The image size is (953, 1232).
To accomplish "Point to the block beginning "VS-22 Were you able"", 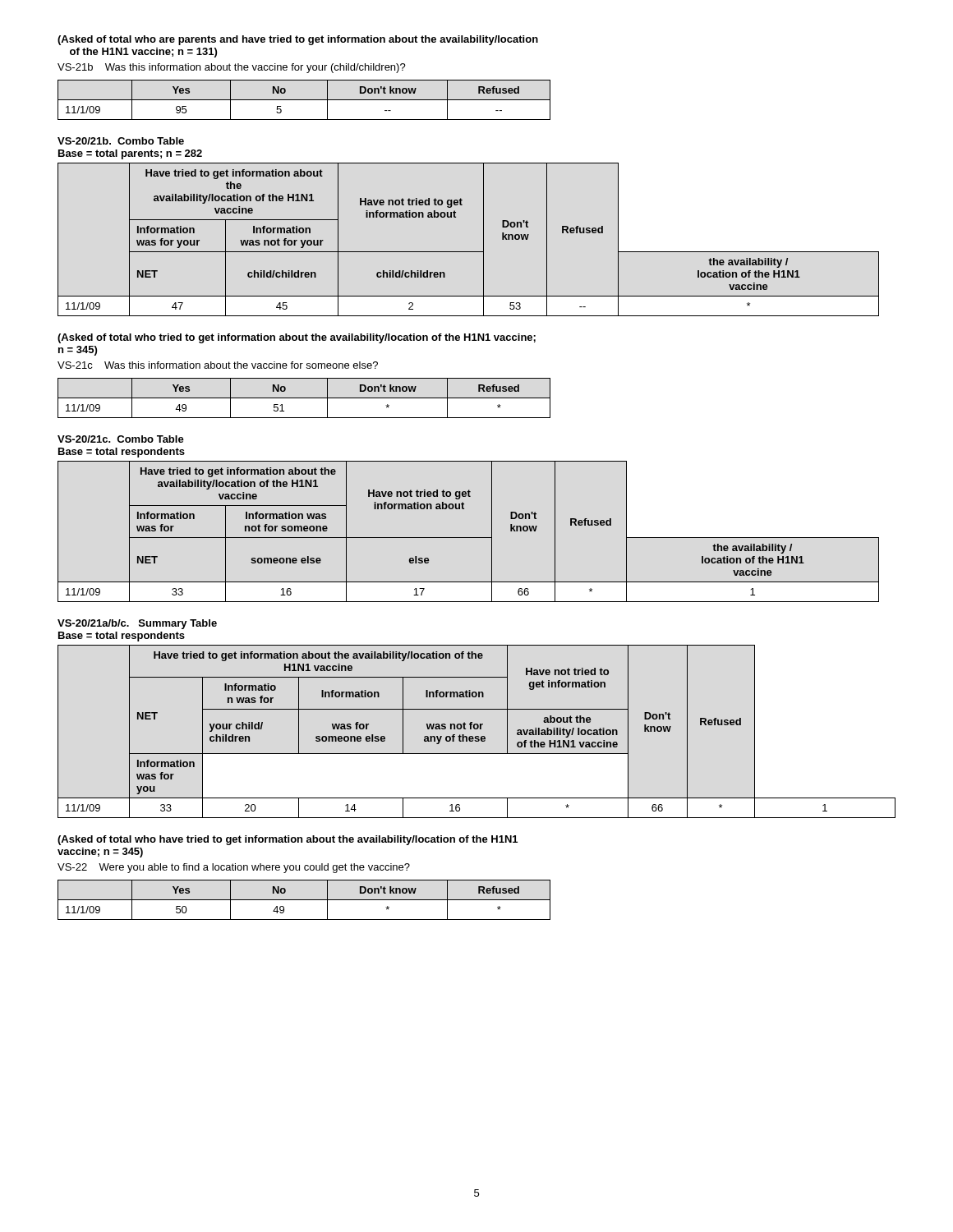I will [x=234, y=867].
